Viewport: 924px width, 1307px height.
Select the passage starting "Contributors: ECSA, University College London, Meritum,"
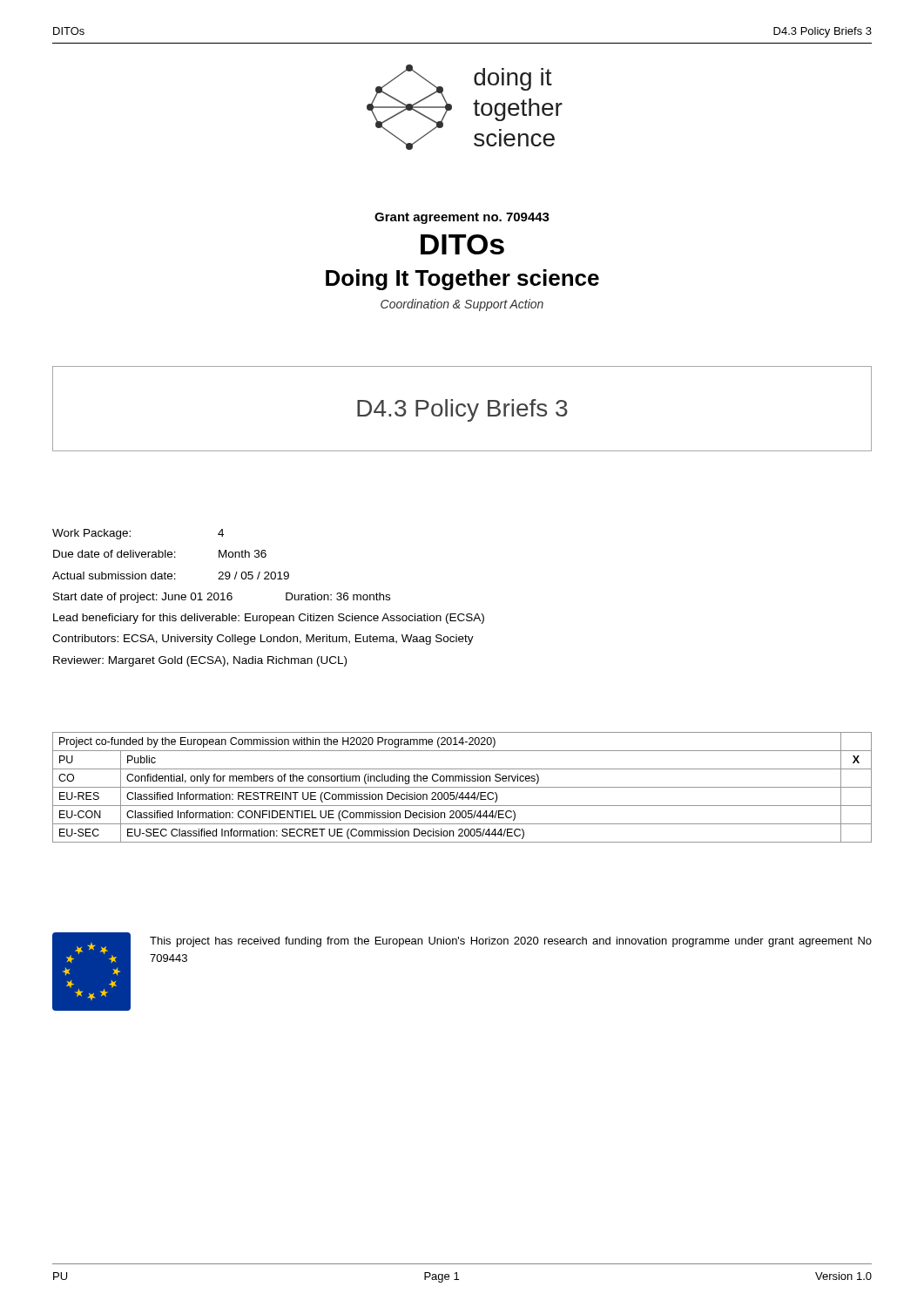(263, 639)
